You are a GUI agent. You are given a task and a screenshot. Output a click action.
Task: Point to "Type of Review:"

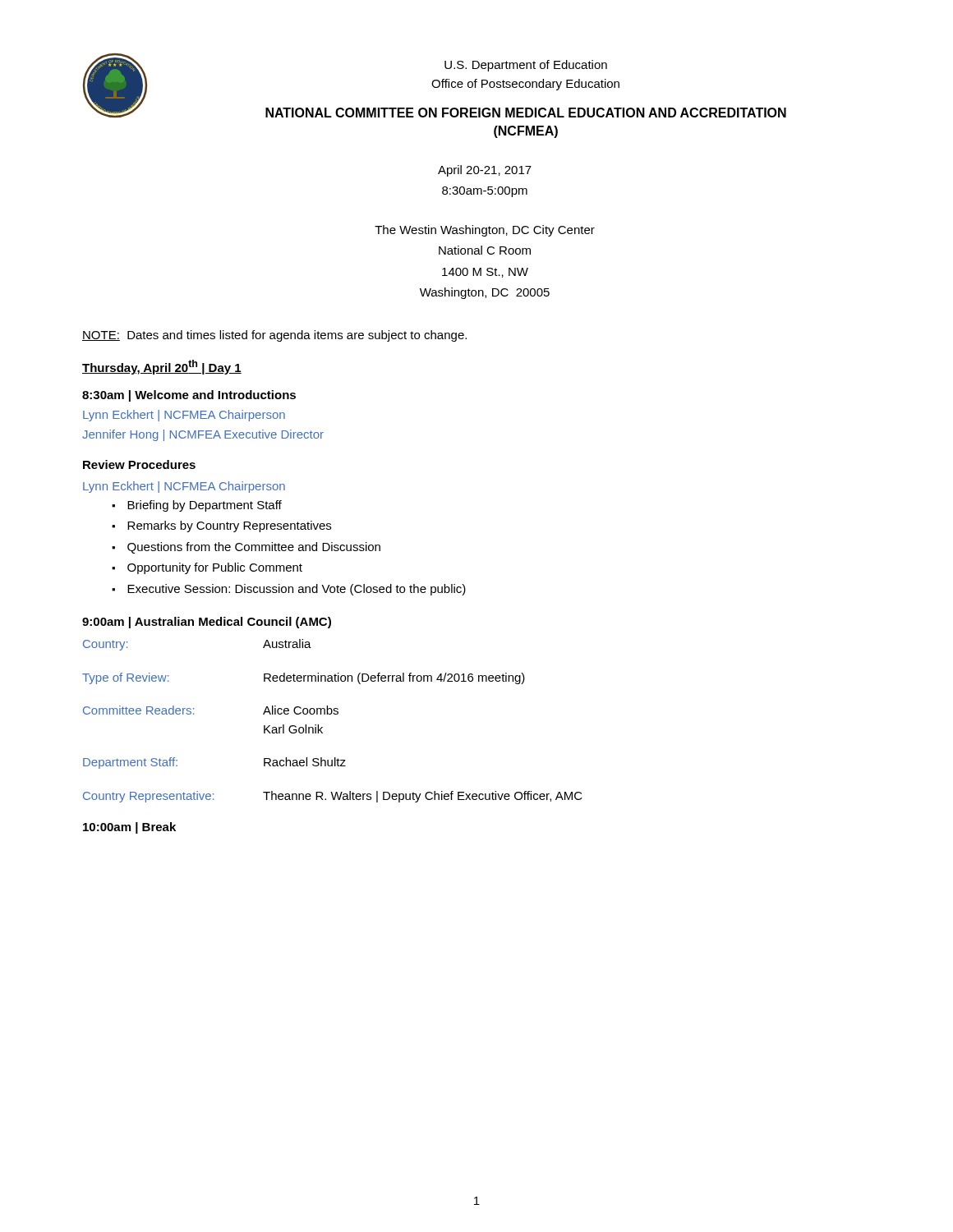coord(126,677)
